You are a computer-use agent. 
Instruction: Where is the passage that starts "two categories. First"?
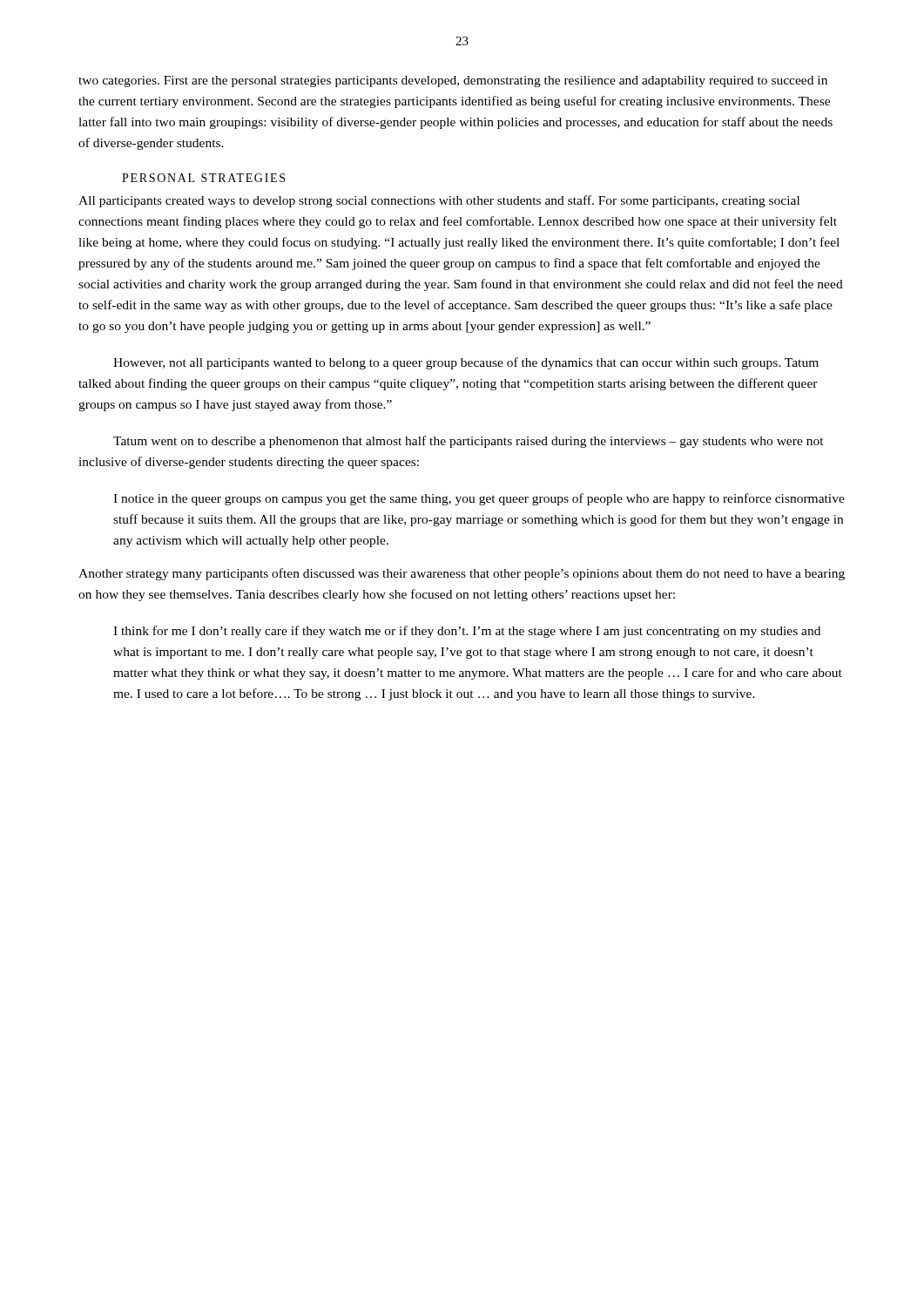(462, 112)
